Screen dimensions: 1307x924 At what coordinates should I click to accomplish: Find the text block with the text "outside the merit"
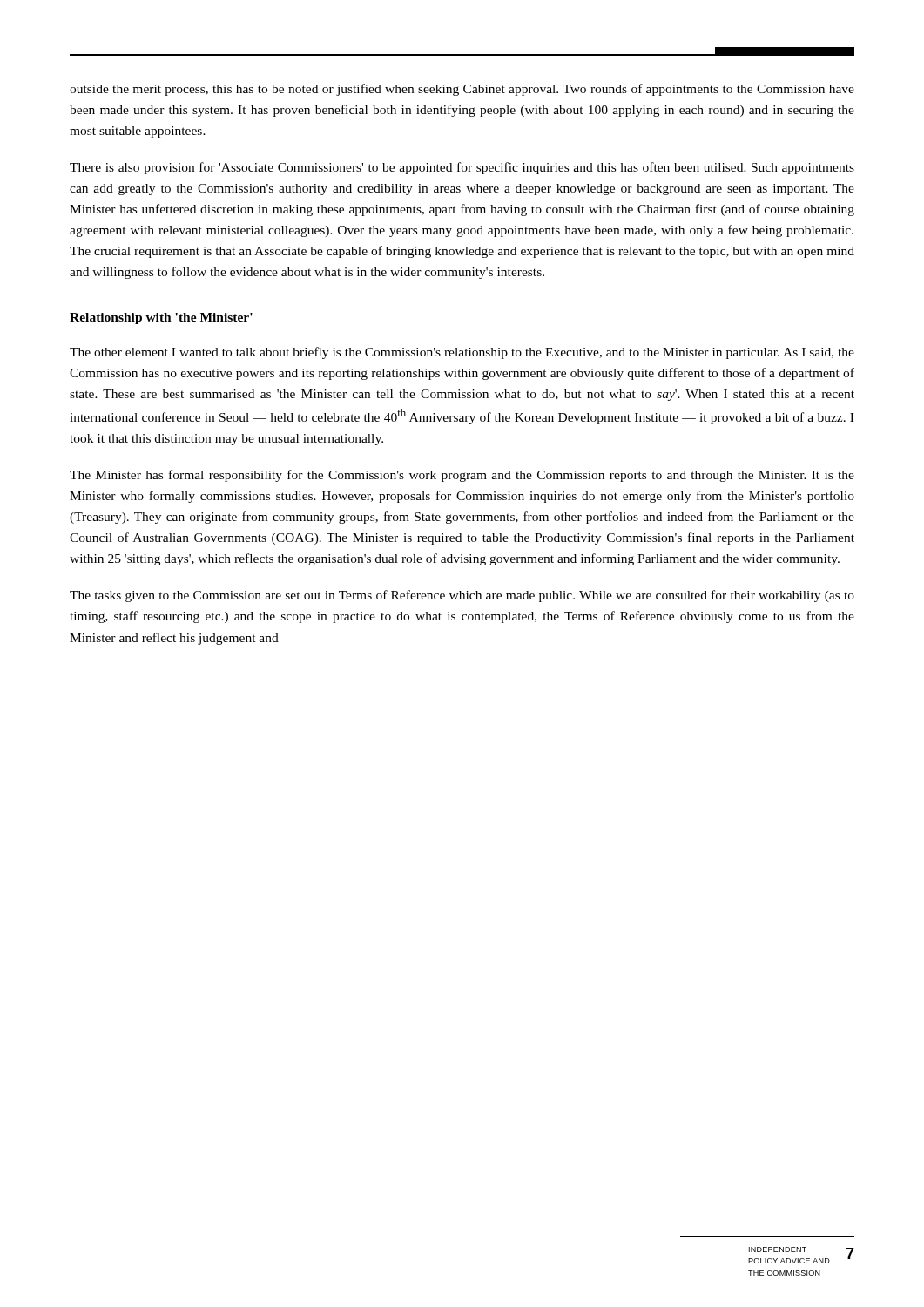point(462,109)
